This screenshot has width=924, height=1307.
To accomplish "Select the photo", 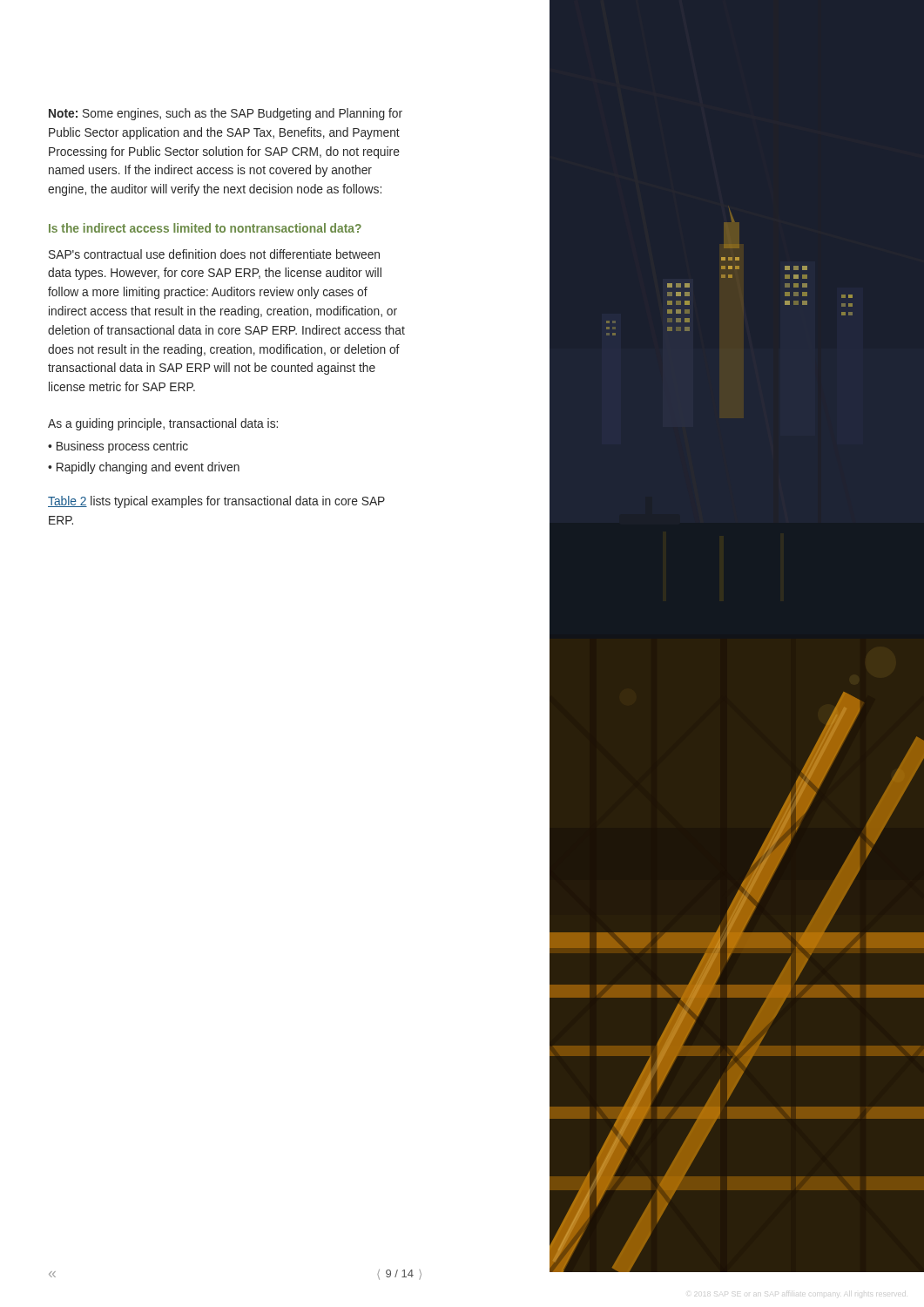I will click(x=737, y=636).
